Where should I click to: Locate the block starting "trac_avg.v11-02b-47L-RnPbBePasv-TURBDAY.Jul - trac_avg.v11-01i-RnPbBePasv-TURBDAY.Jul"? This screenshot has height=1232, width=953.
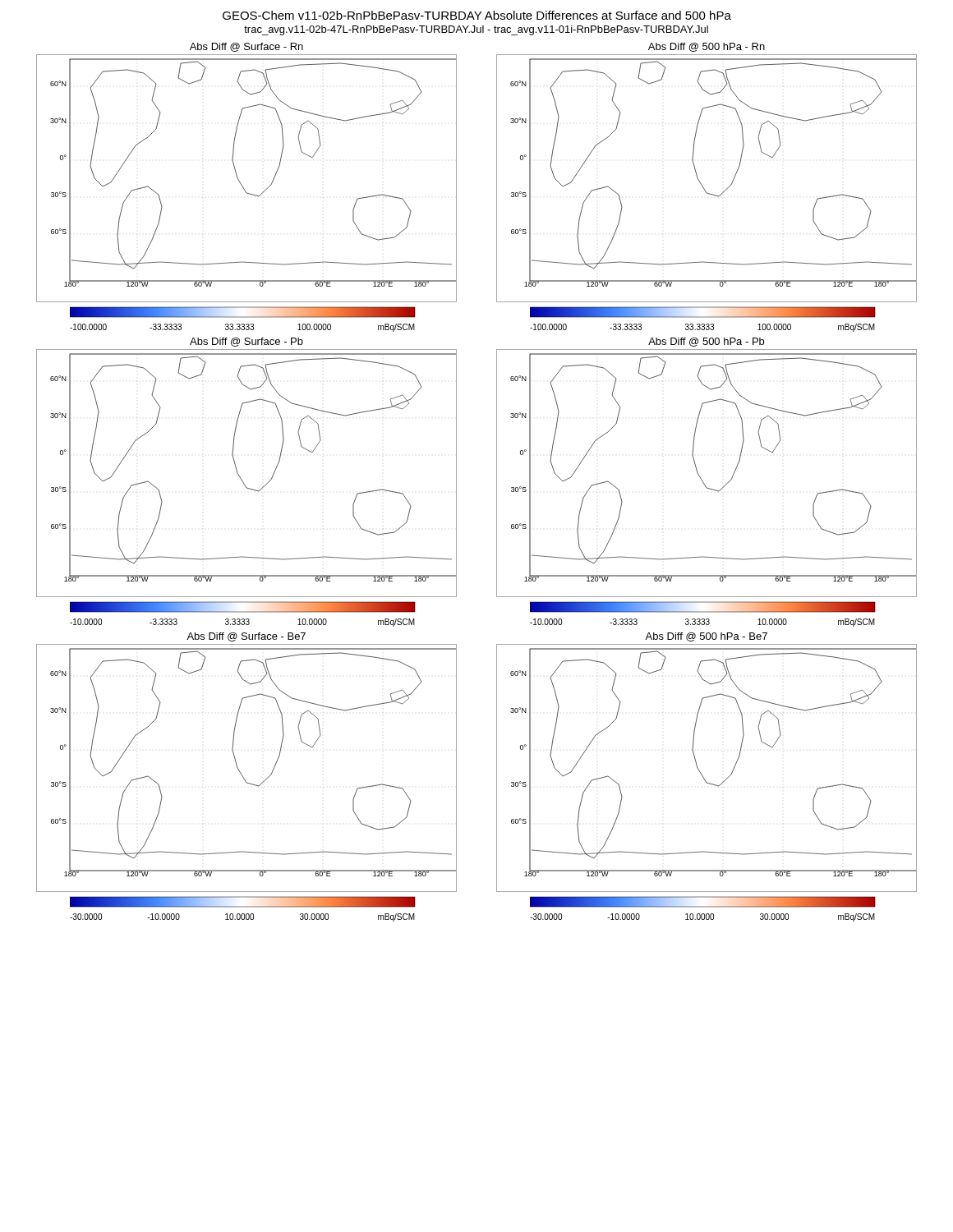pos(476,29)
